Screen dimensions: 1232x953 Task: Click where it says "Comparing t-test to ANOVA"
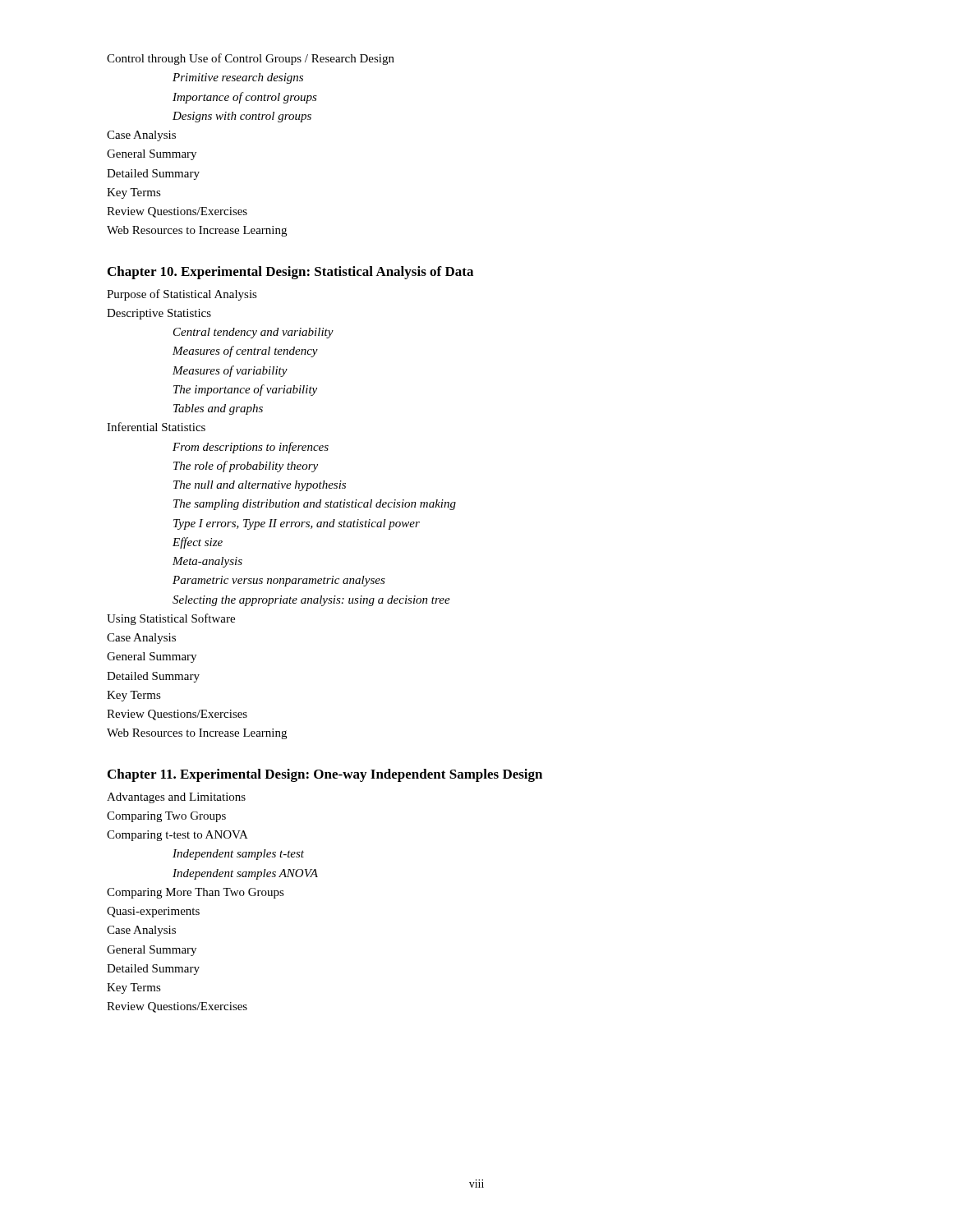pyautogui.click(x=177, y=834)
